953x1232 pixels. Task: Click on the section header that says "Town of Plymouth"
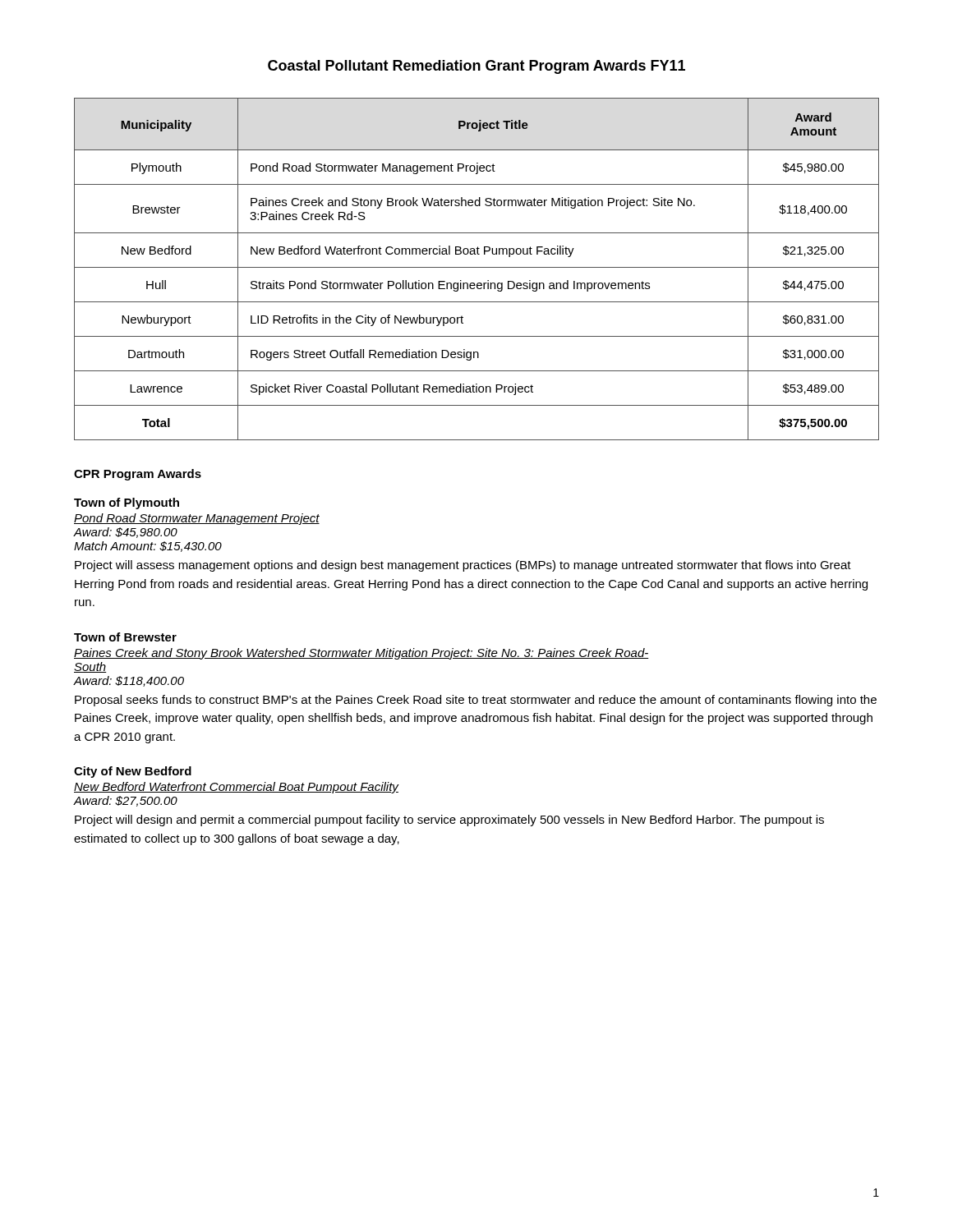pyautogui.click(x=127, y=502)
